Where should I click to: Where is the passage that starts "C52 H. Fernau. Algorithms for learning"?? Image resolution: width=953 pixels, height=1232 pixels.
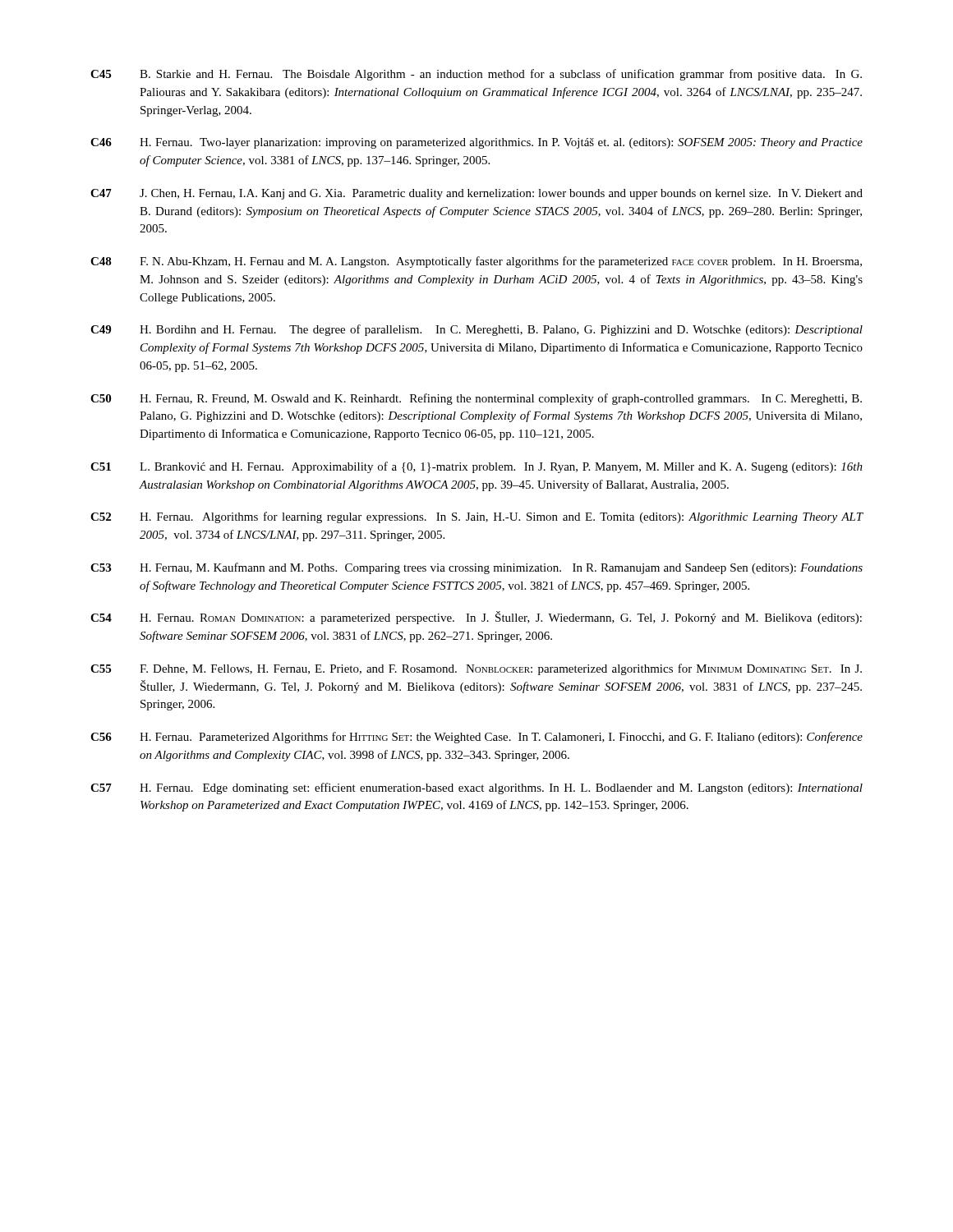pyautogui.click(x=476, y=526)
